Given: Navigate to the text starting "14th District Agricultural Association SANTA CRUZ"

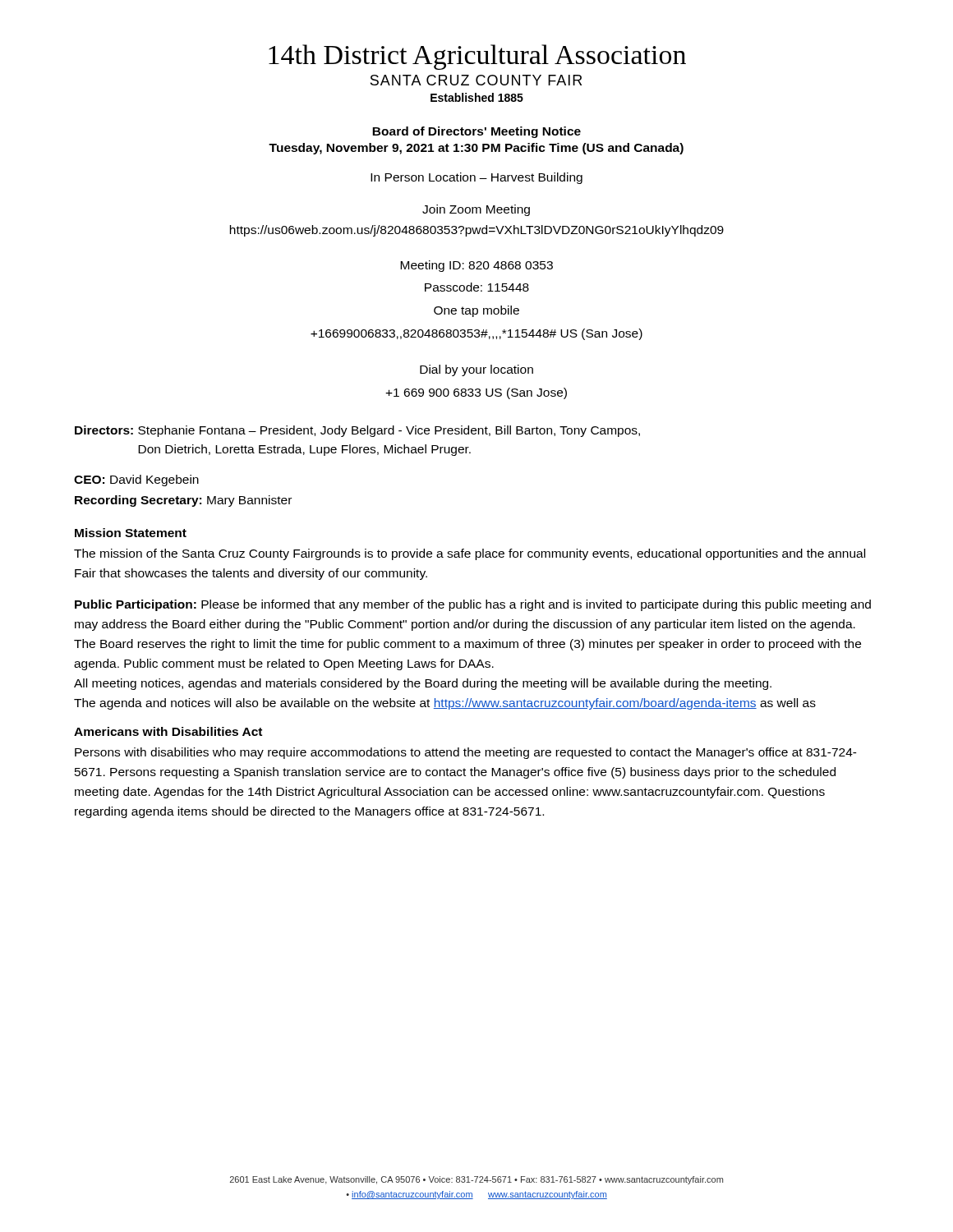Looking at the screenshot, I should tap(476, 72).
